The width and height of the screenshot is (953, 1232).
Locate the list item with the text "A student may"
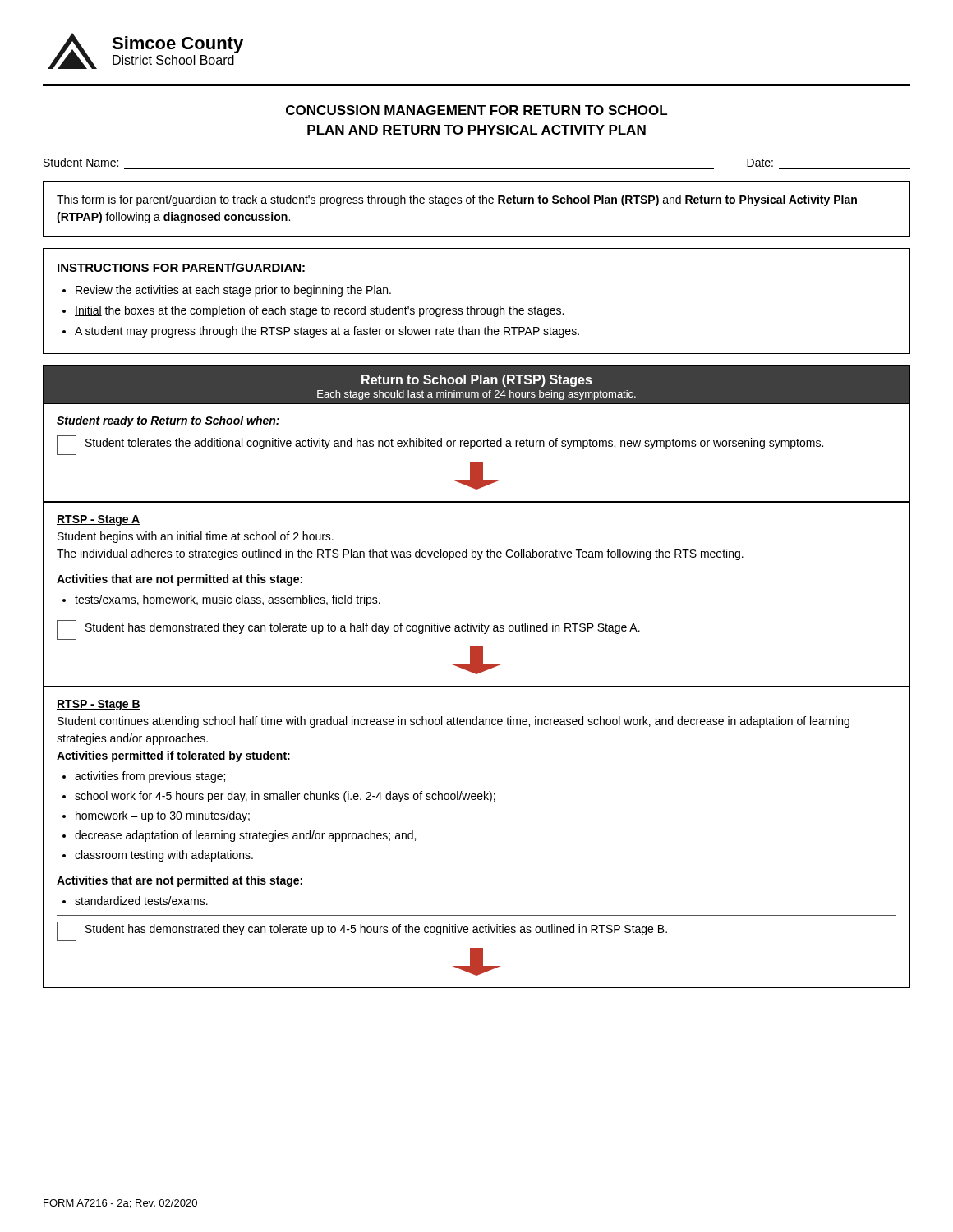(x=327, y=331)
